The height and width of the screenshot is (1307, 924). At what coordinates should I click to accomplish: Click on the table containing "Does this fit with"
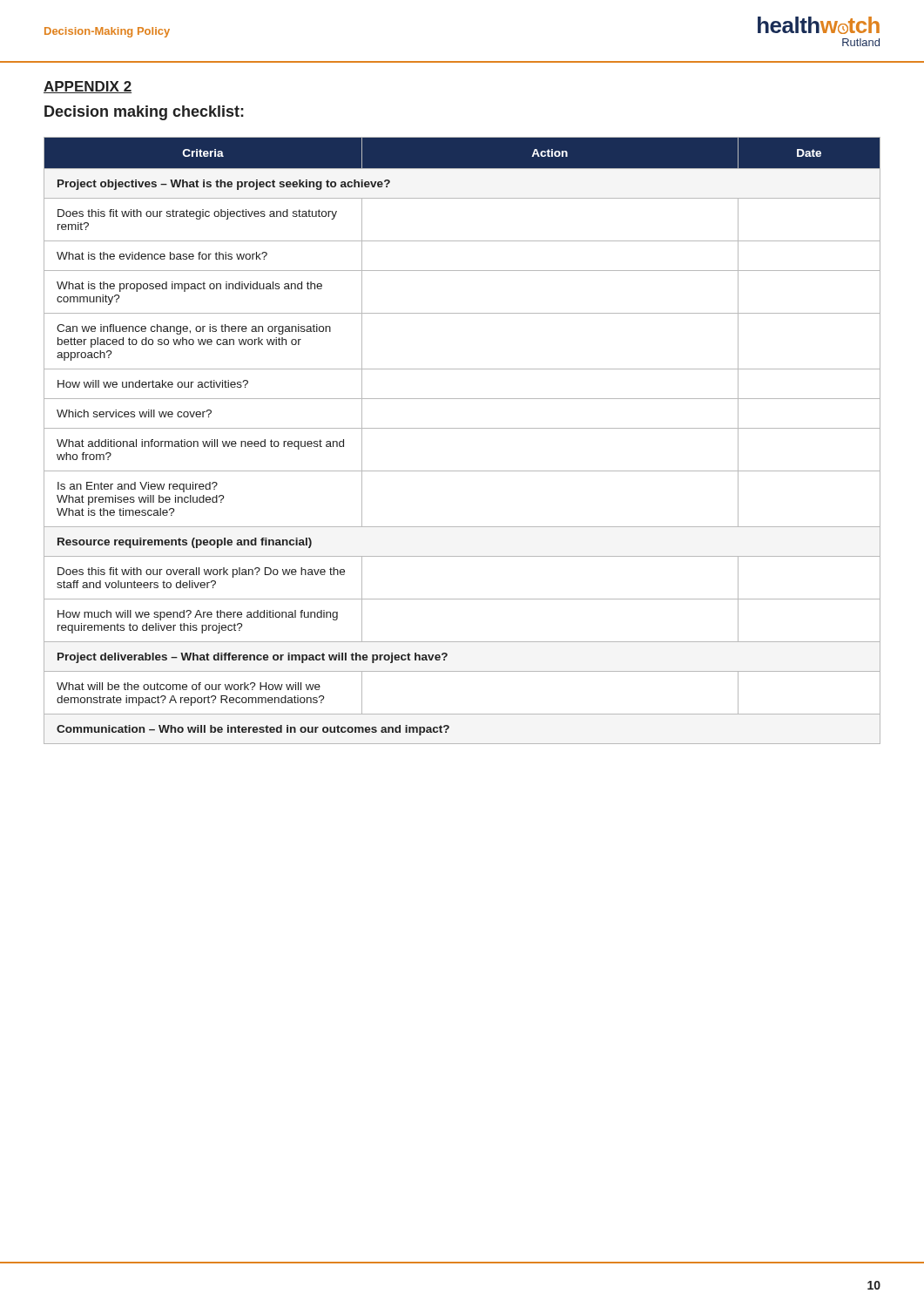click(x=462, y=440)
